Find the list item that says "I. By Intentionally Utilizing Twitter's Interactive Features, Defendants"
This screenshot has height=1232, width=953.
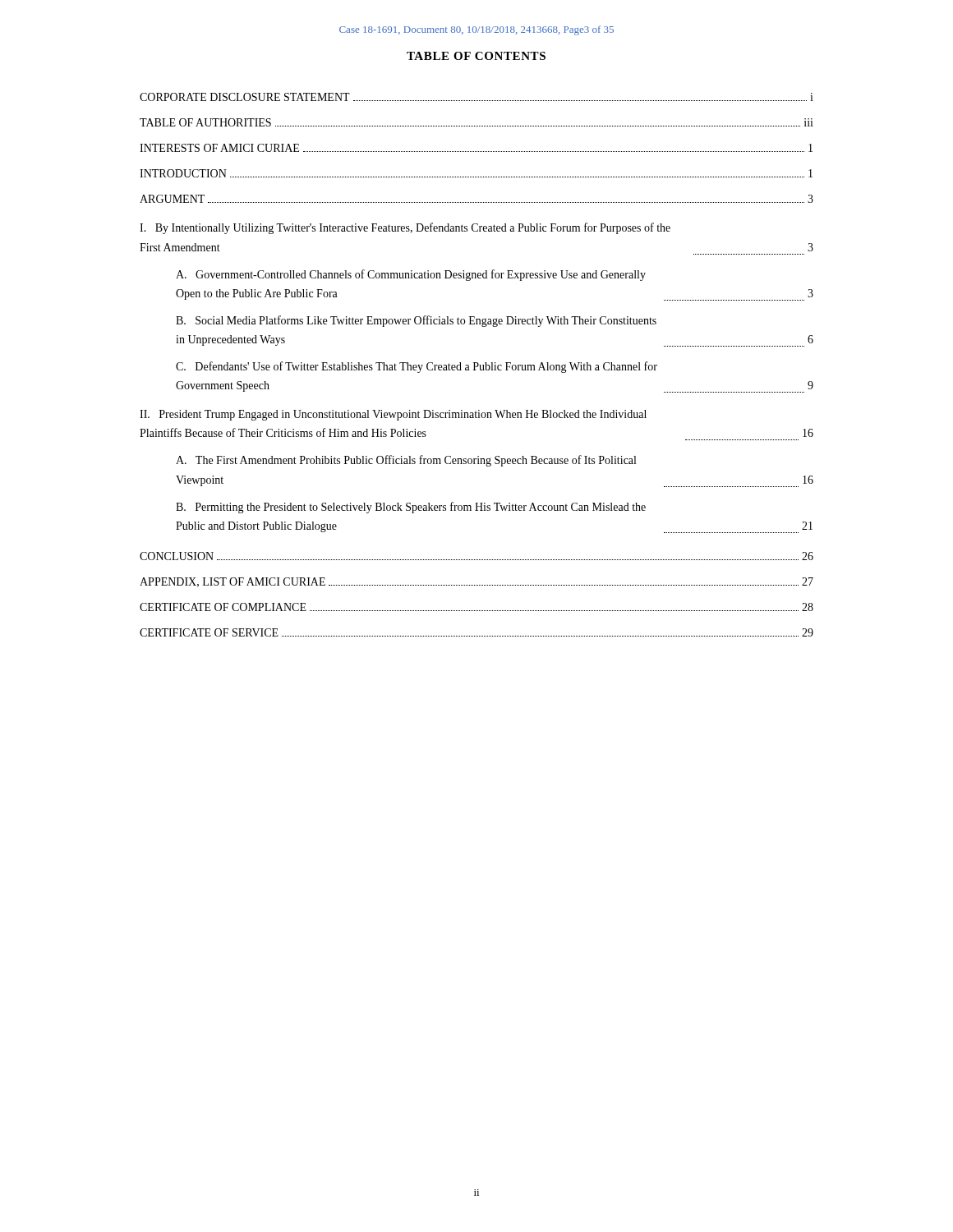click(x=476, y=238)
